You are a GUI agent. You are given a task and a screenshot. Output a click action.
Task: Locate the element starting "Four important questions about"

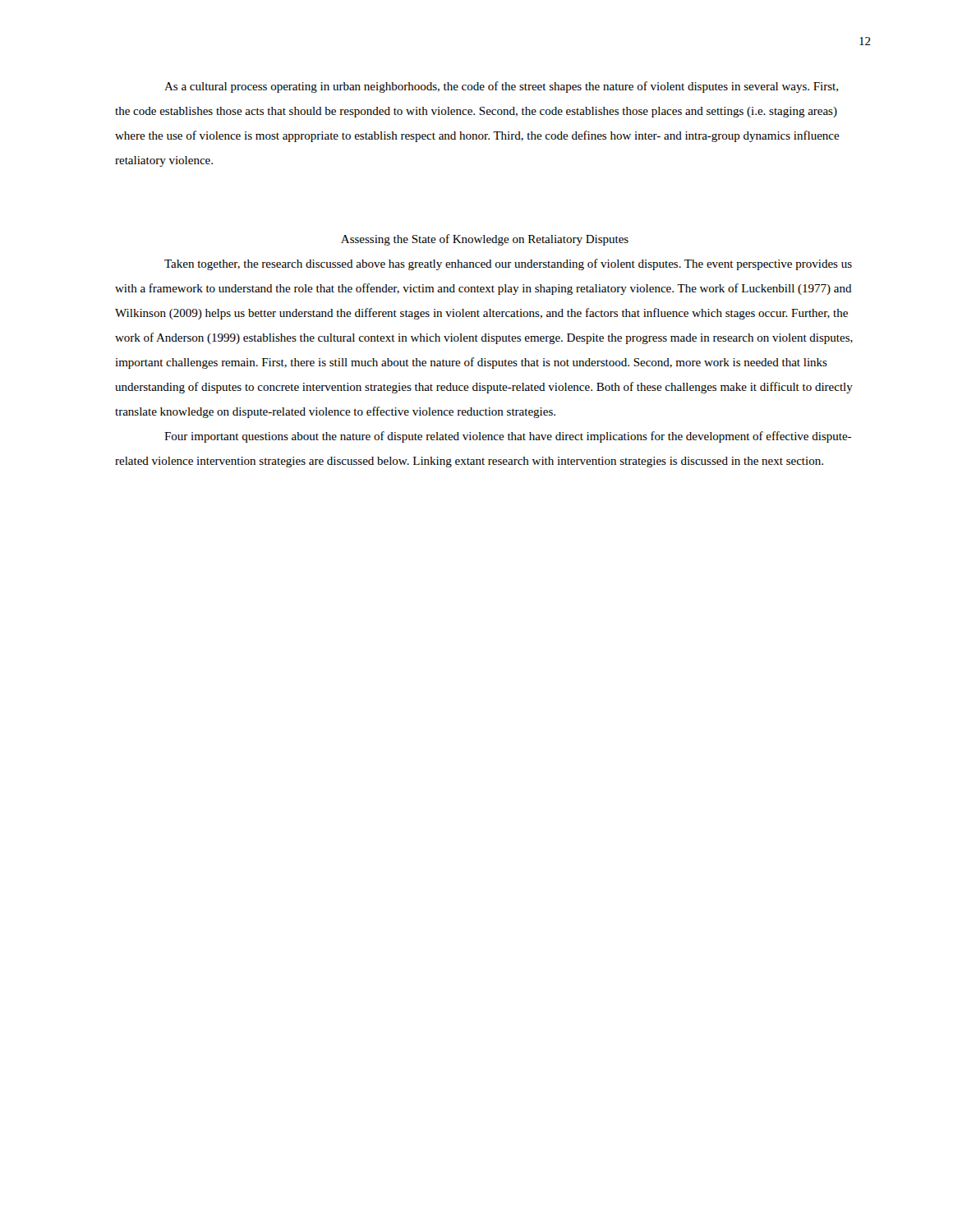pos(483,448)
